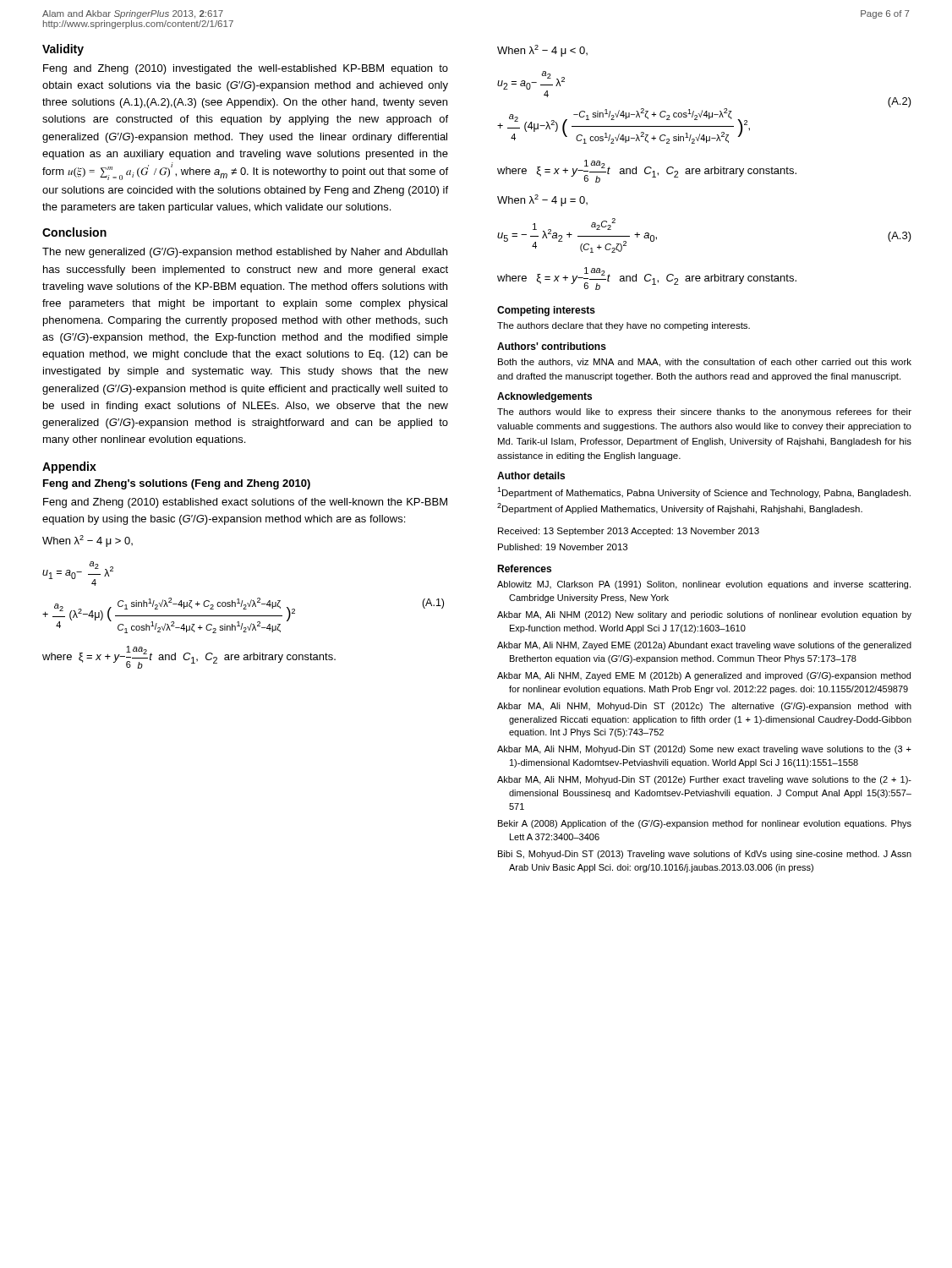
Task: Select the list item containing "Ablowitz MJ, Clarkson PA (1991)"
Action: [704, 591]
